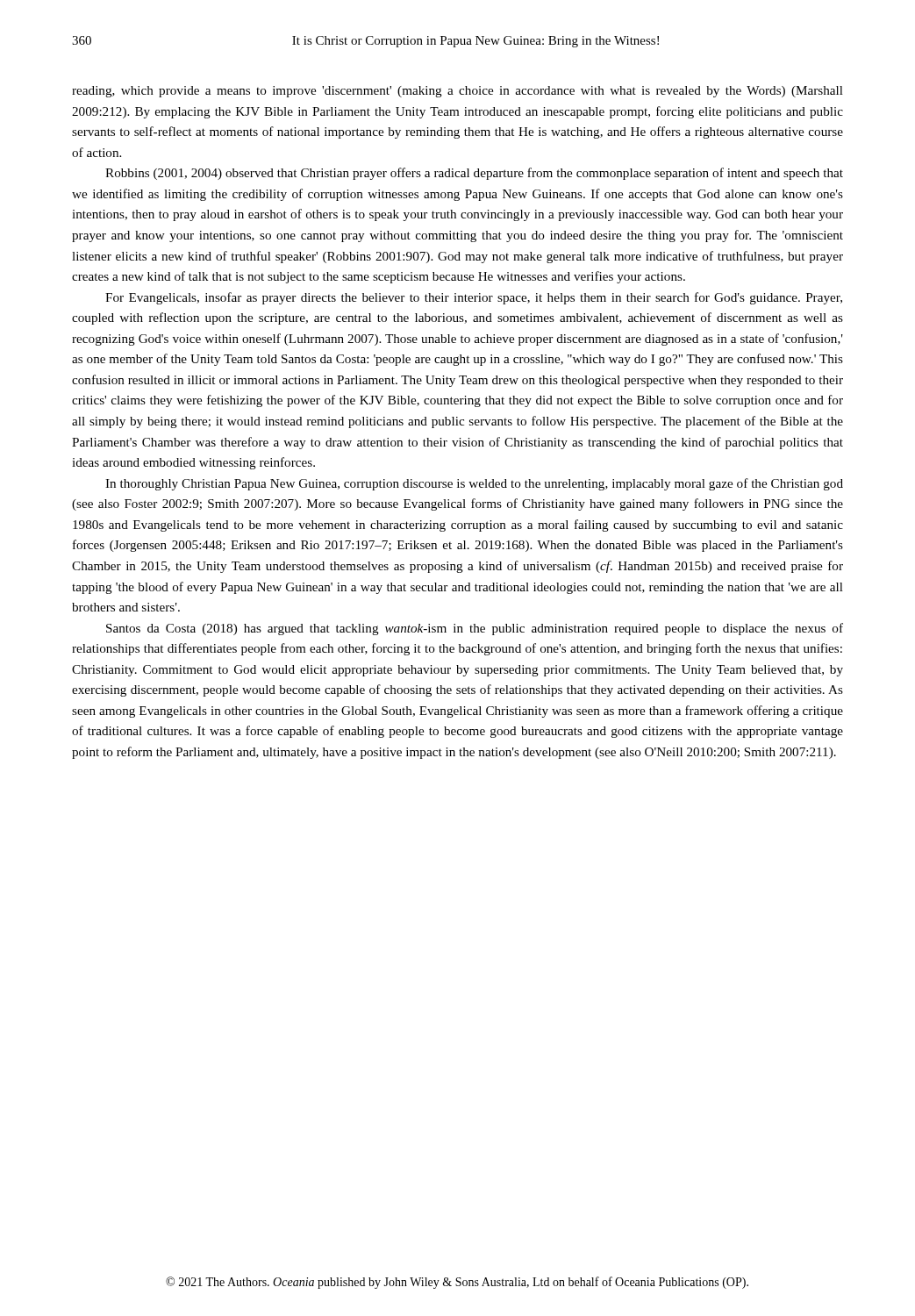915x1316 pixels.
Task: Click on the text starting "Santos da Costa (2018) has argued that tackling"
Action: pyautogui.click(x=458, y=690)
